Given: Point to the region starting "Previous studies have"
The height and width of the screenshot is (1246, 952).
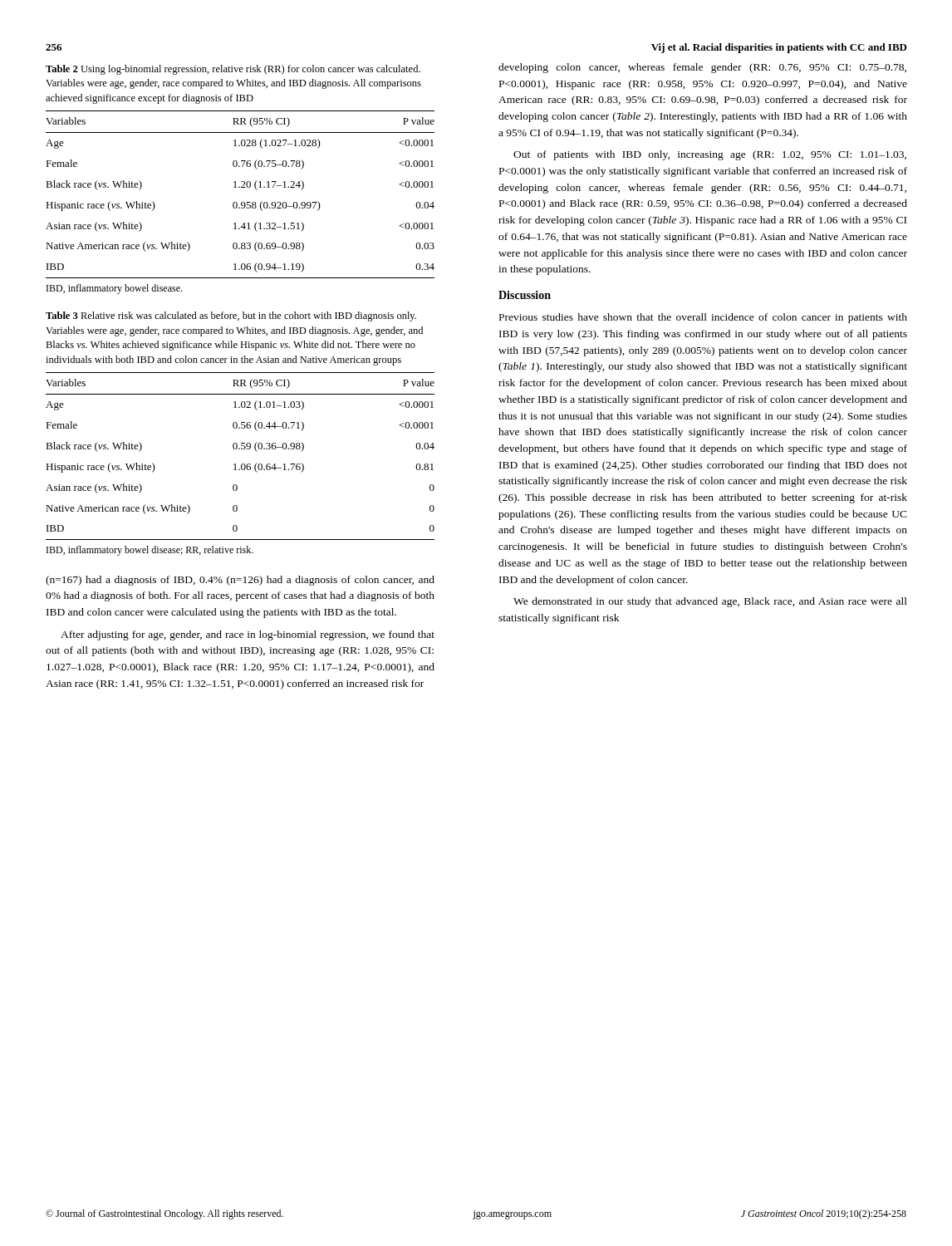Looking at the screenshot, I should coord(703,448).
